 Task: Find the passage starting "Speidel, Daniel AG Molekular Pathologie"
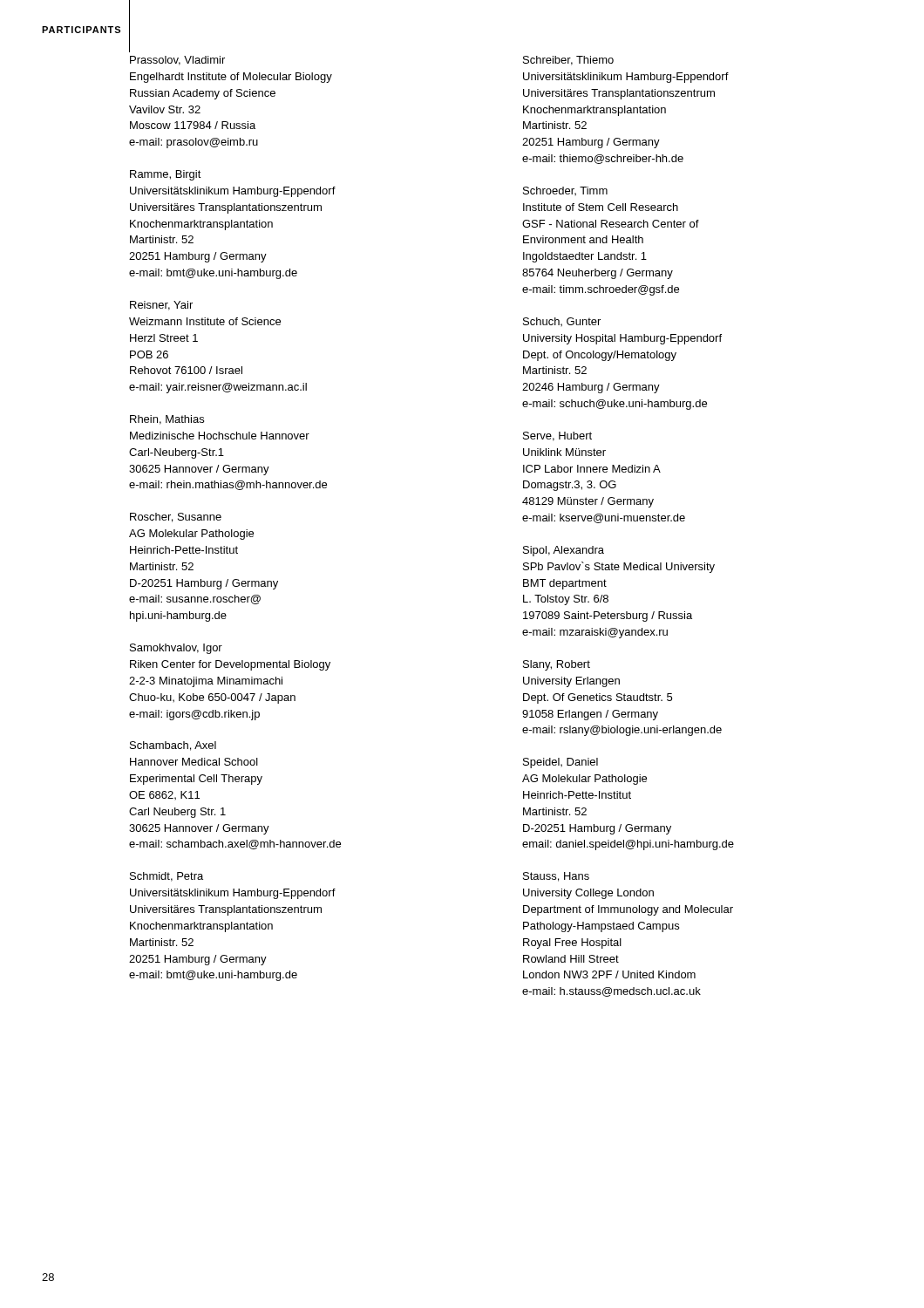pyautogui.click(x=628, y=803)
